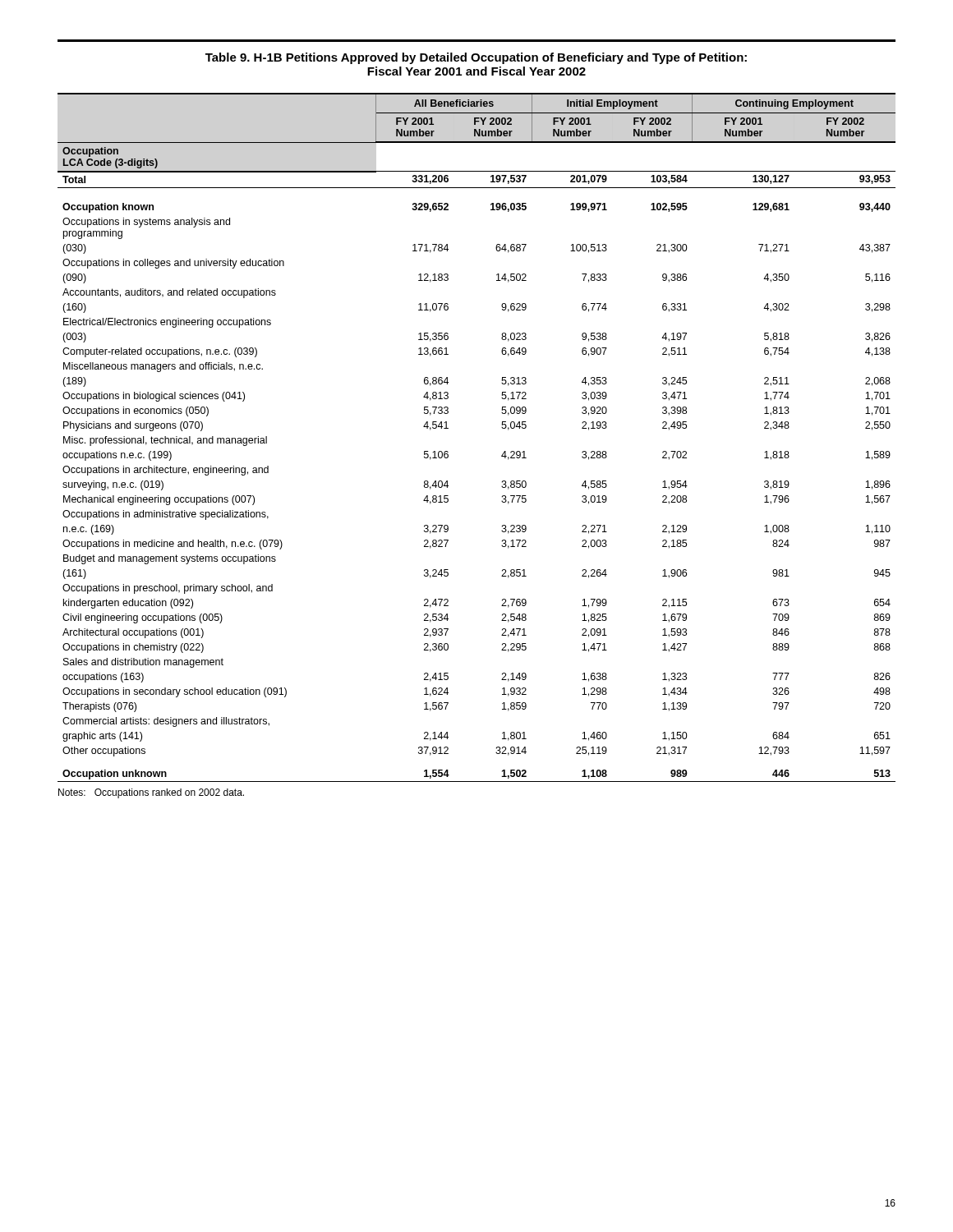Locate the title that says "Table 9. H-1B Petitions Approved by"
This screenshot has width=953, height=1232.
pos(476,64)
